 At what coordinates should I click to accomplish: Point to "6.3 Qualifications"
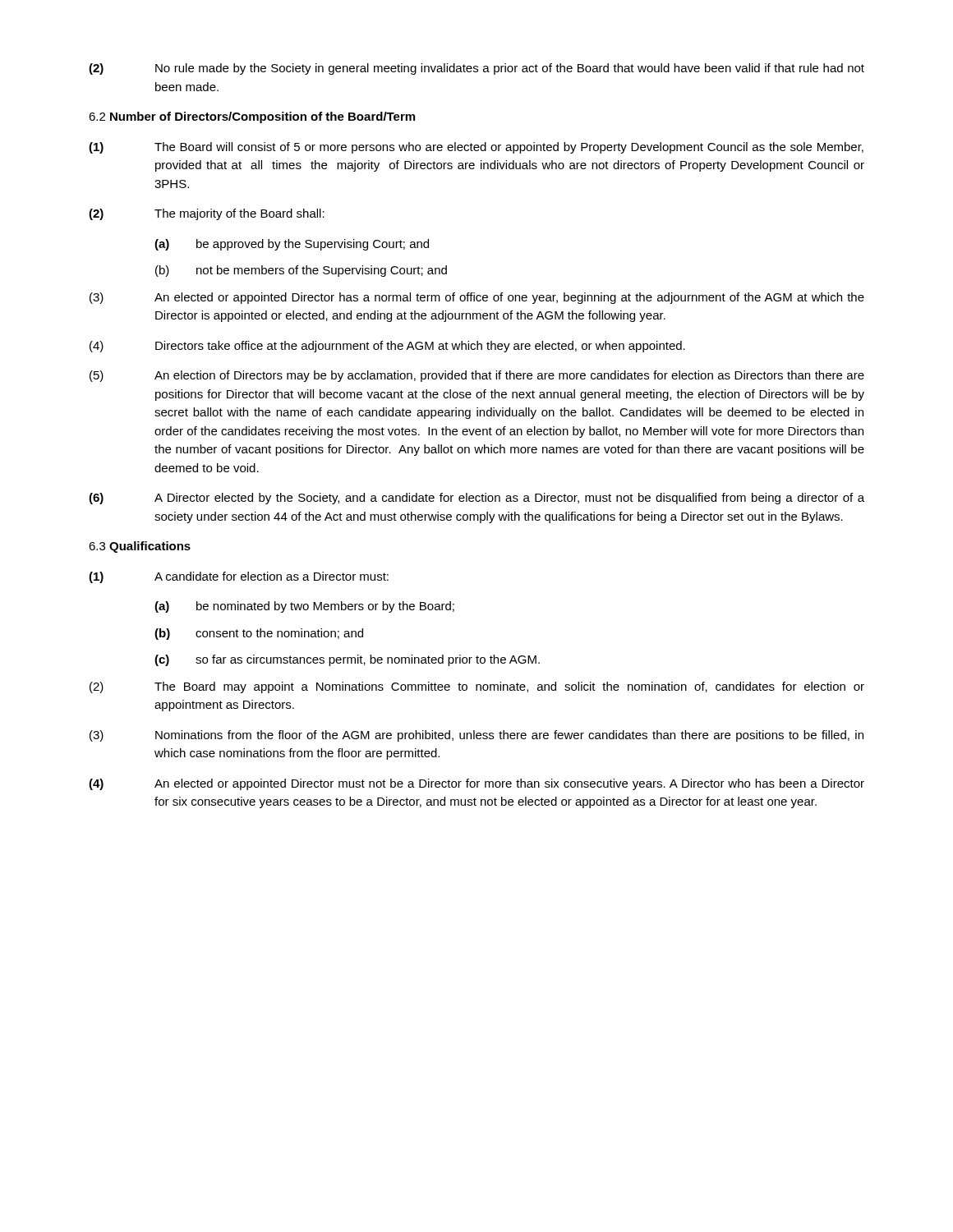pos(140,546)
